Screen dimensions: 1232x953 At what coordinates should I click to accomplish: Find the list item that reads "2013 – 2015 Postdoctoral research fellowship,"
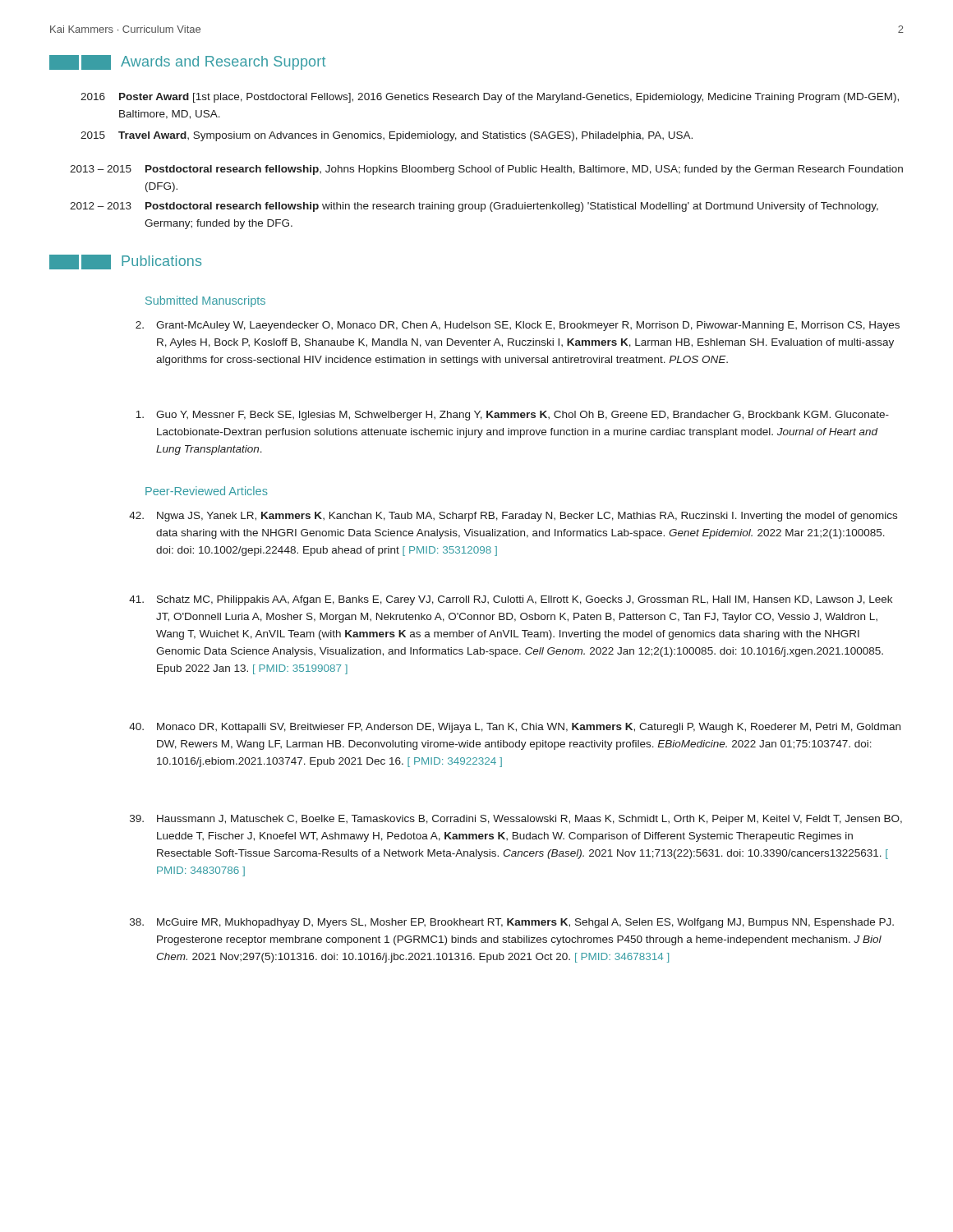coord(476,178)
